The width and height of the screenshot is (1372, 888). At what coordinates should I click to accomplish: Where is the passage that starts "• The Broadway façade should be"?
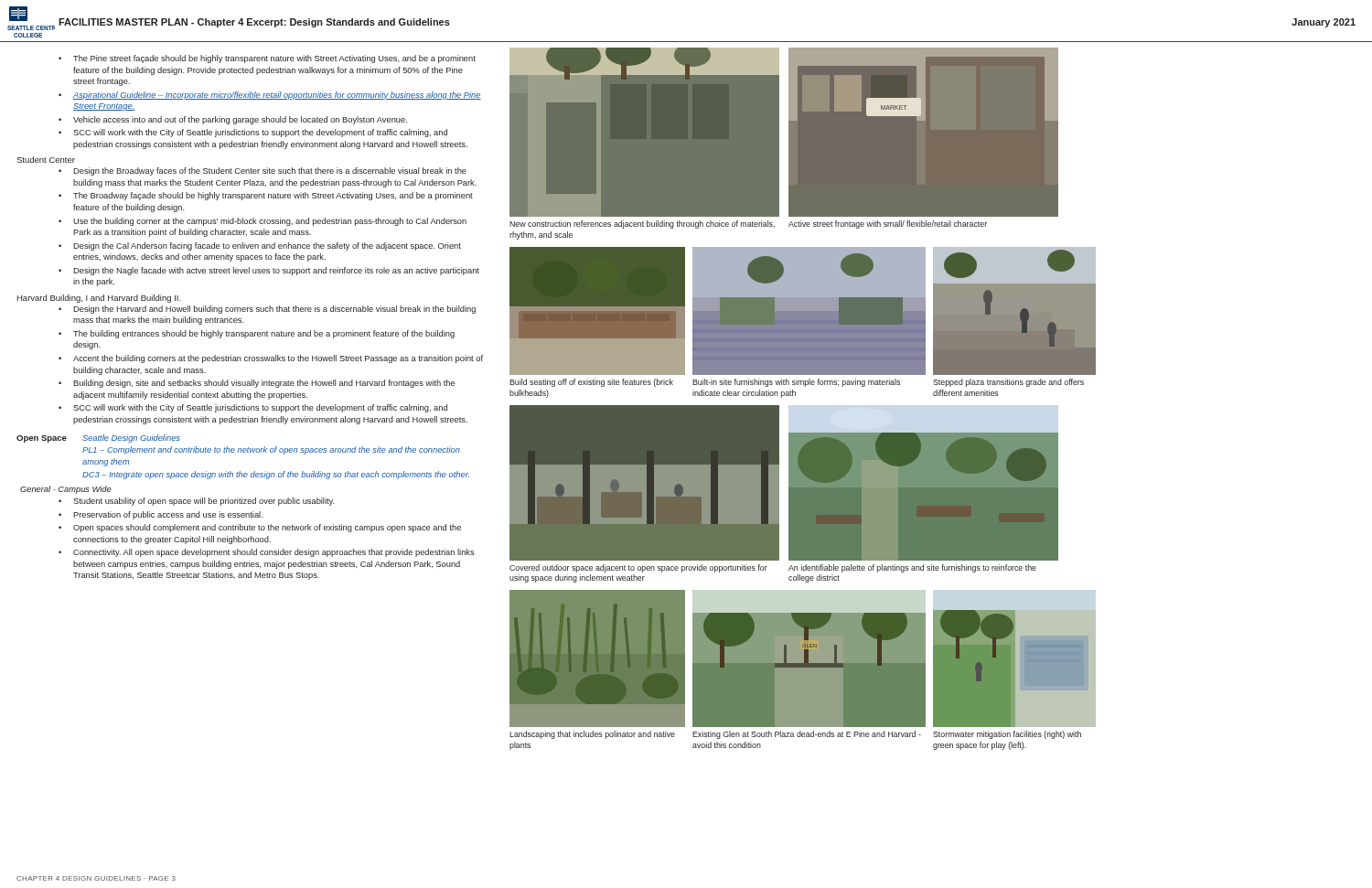[x=271, y=202]
